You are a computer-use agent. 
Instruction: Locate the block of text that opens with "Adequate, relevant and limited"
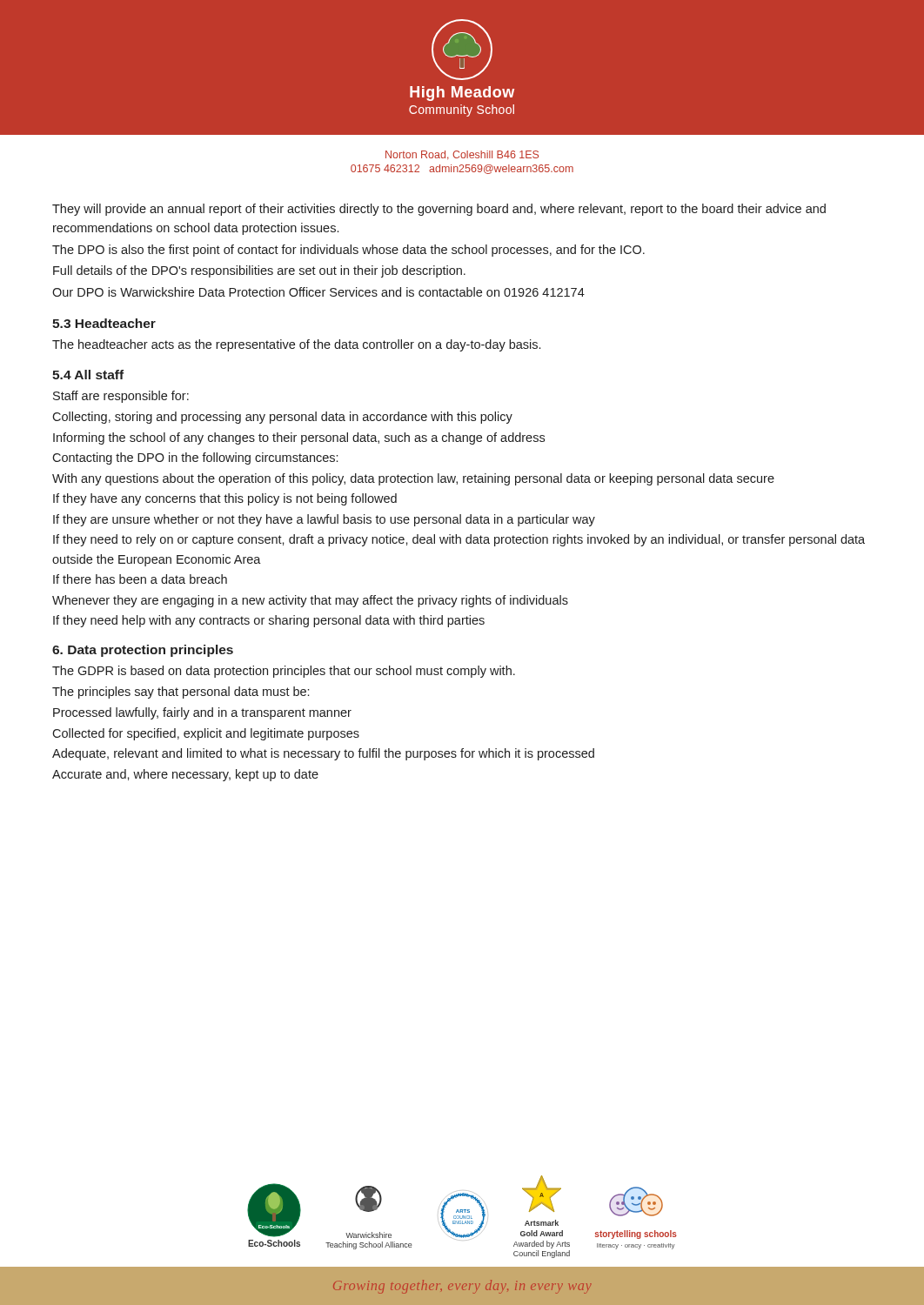[x=462, y=754]
